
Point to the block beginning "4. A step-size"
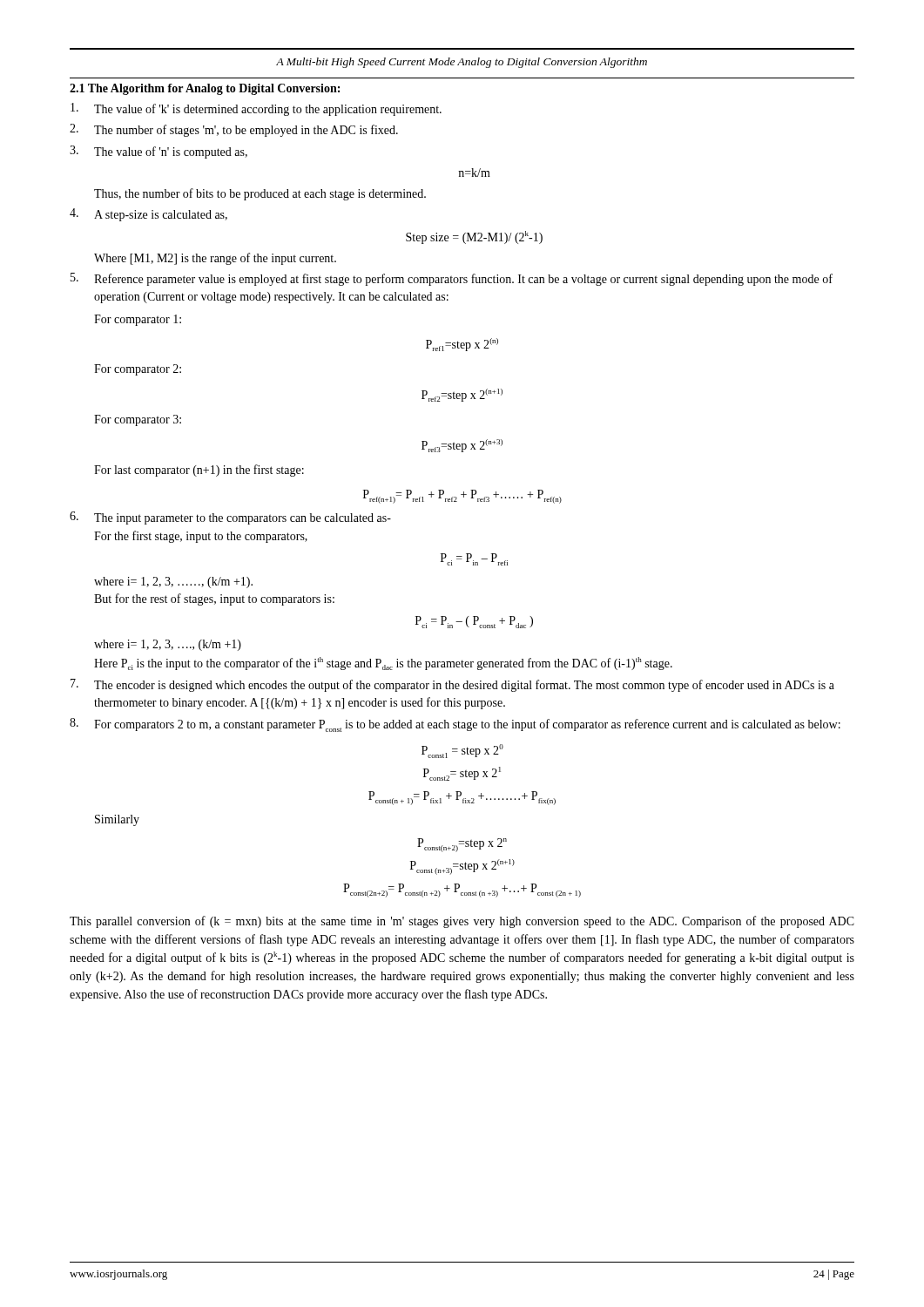(x=462, y=237)
